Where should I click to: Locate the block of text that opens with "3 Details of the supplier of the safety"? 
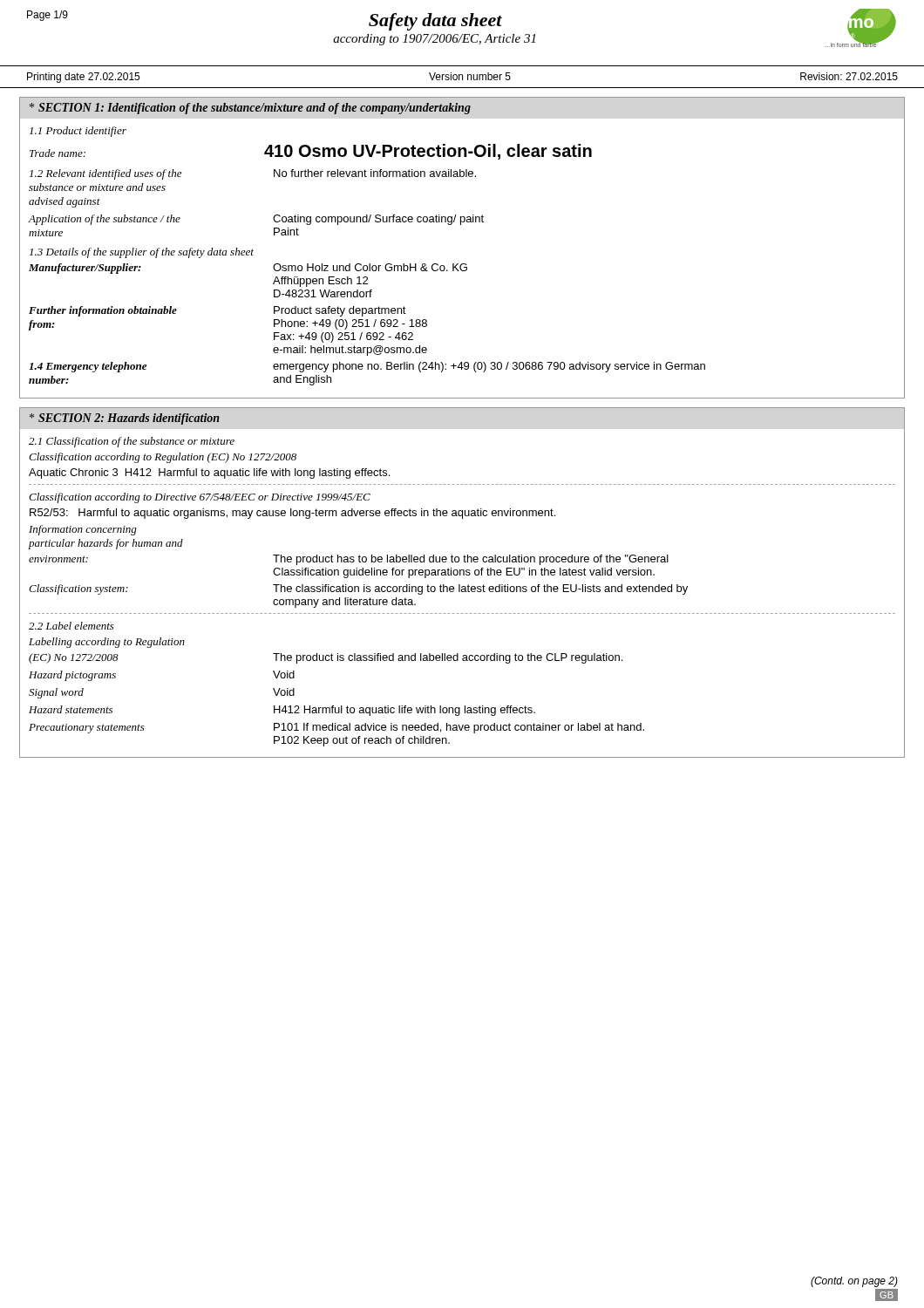tap(141, 252)
